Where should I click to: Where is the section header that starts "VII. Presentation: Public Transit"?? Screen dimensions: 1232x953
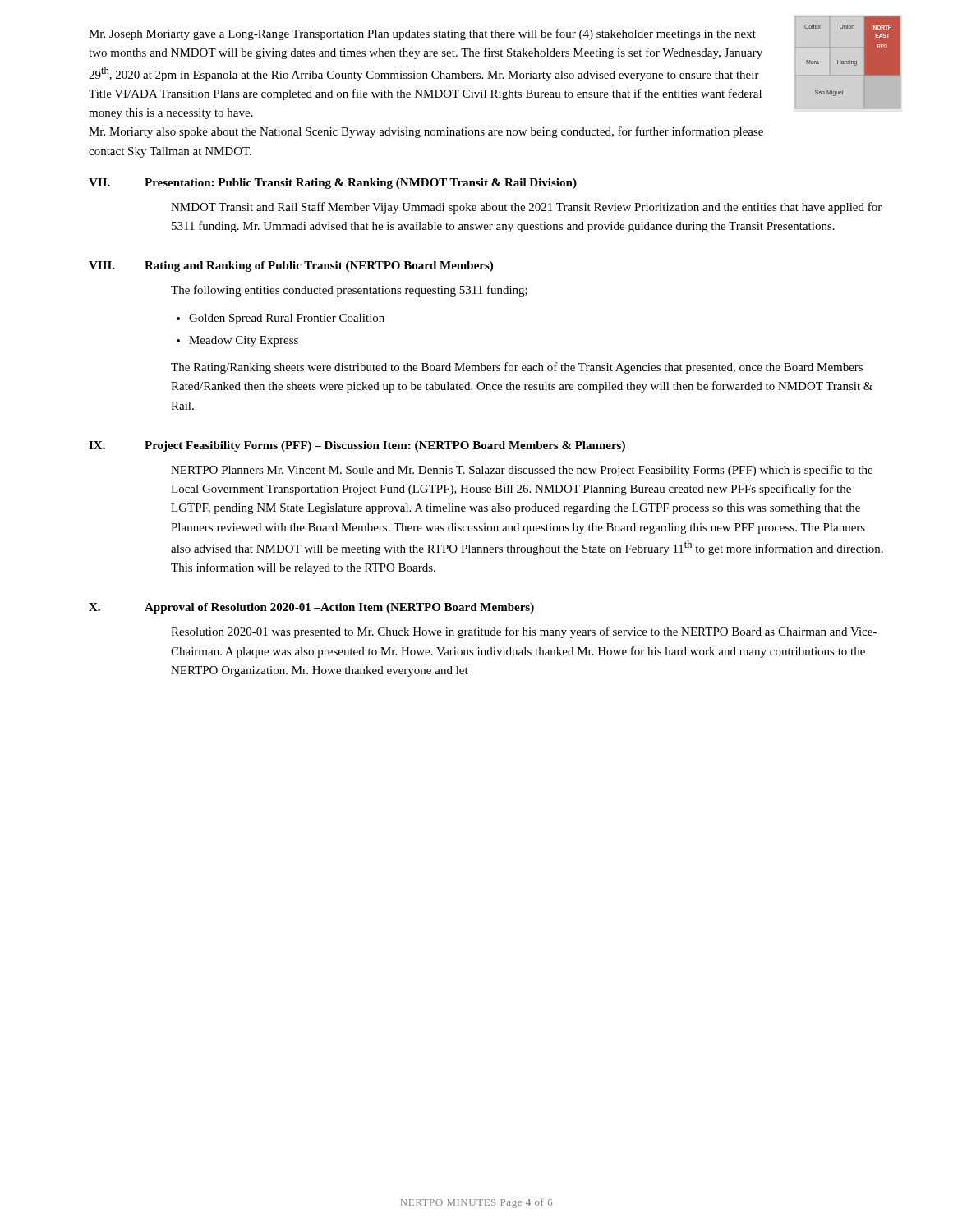point(488,183)
